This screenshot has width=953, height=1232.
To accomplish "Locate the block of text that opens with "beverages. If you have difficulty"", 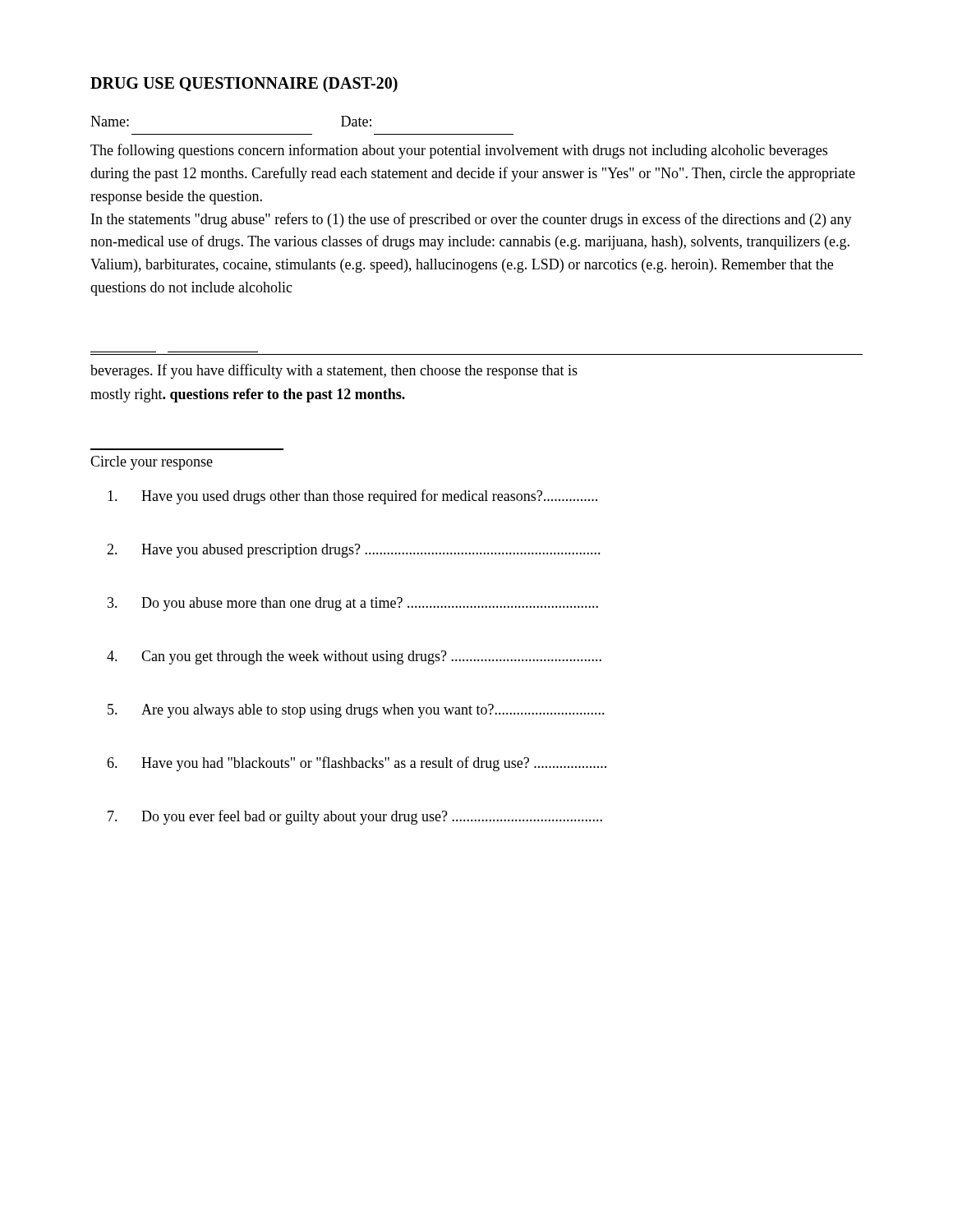I will pos(476,367).
